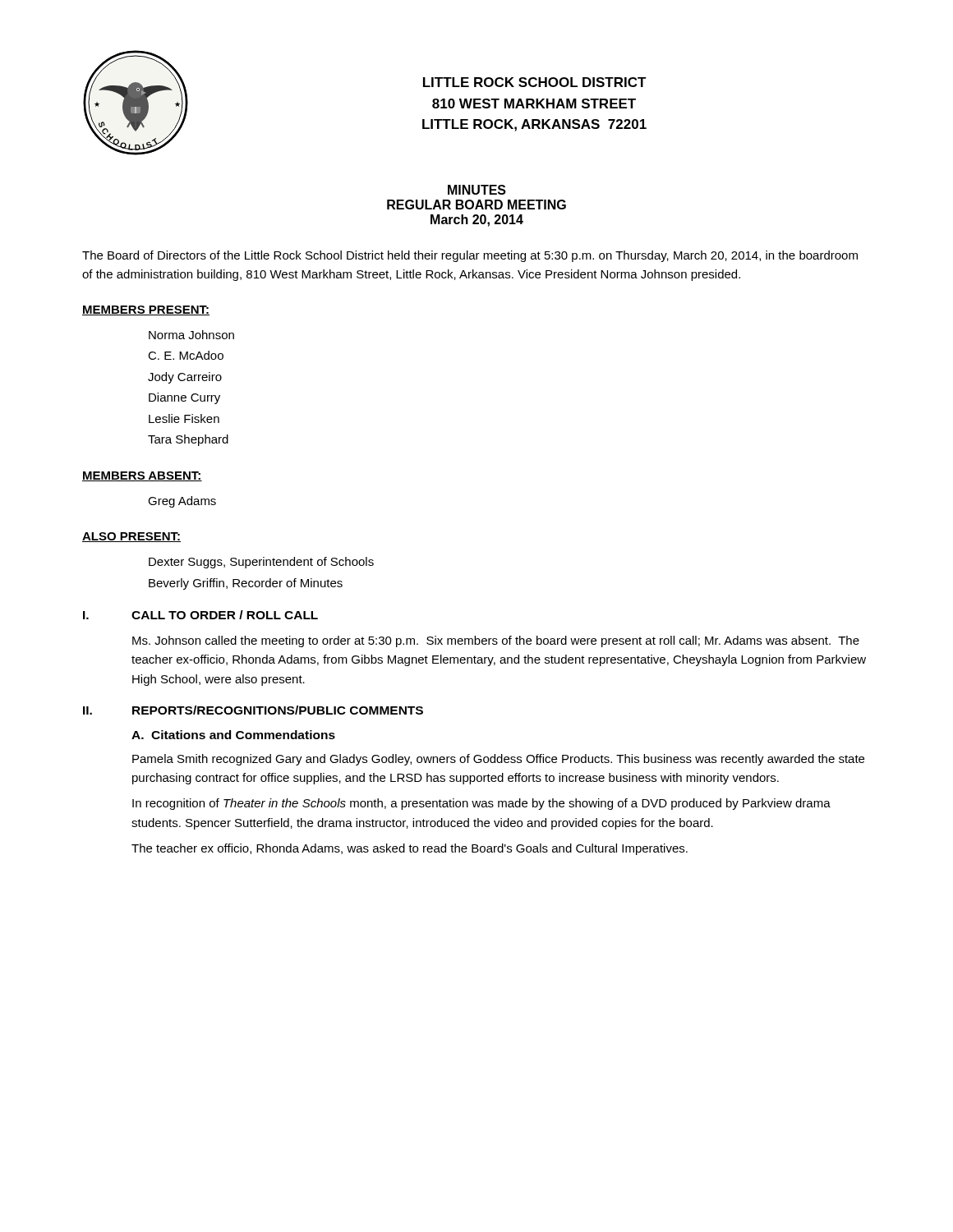
Task: Navigate to the element starting "Dianne Curry"
Action: pos(184,397)
